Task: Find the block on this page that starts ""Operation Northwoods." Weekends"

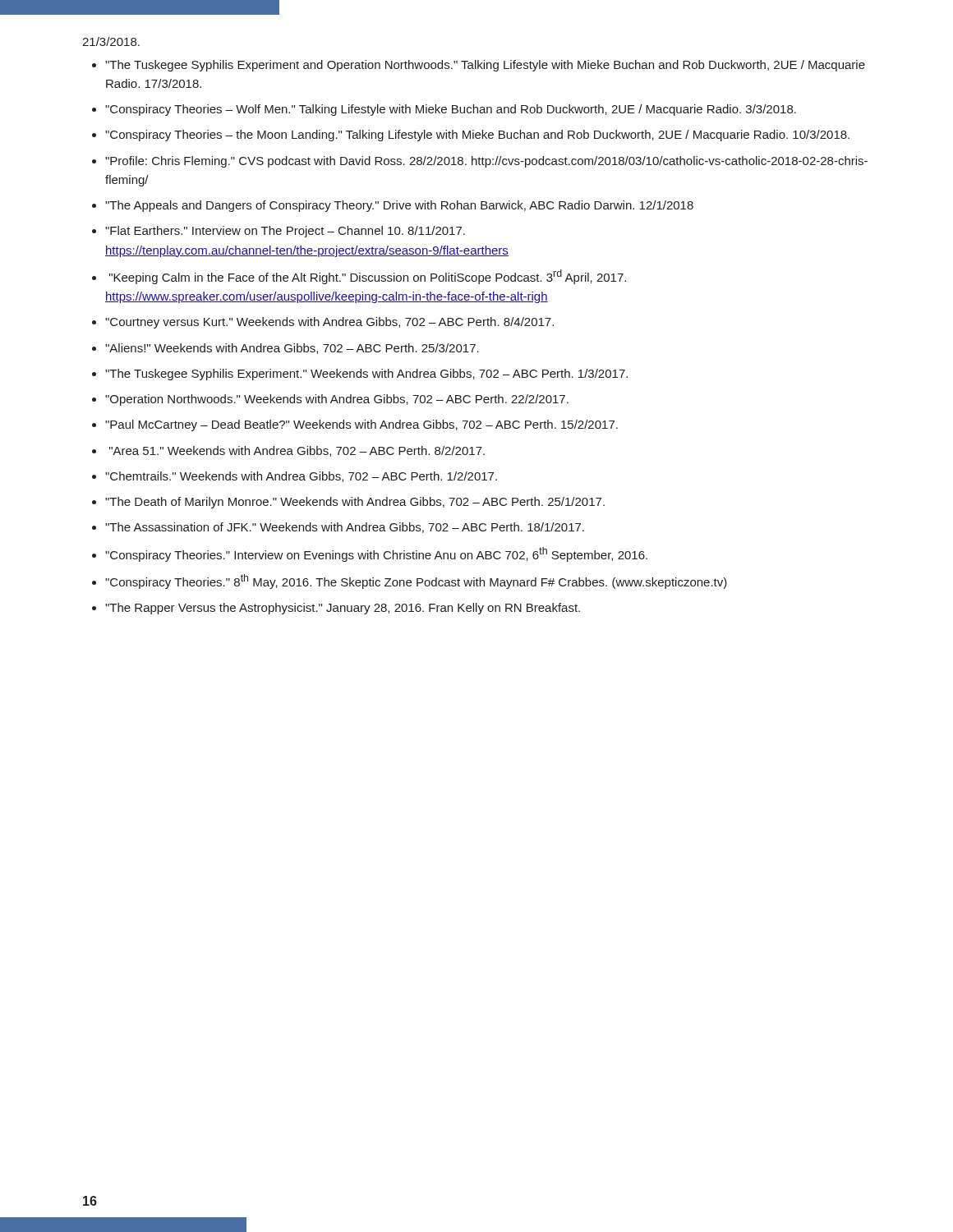Action: [337, 399]
